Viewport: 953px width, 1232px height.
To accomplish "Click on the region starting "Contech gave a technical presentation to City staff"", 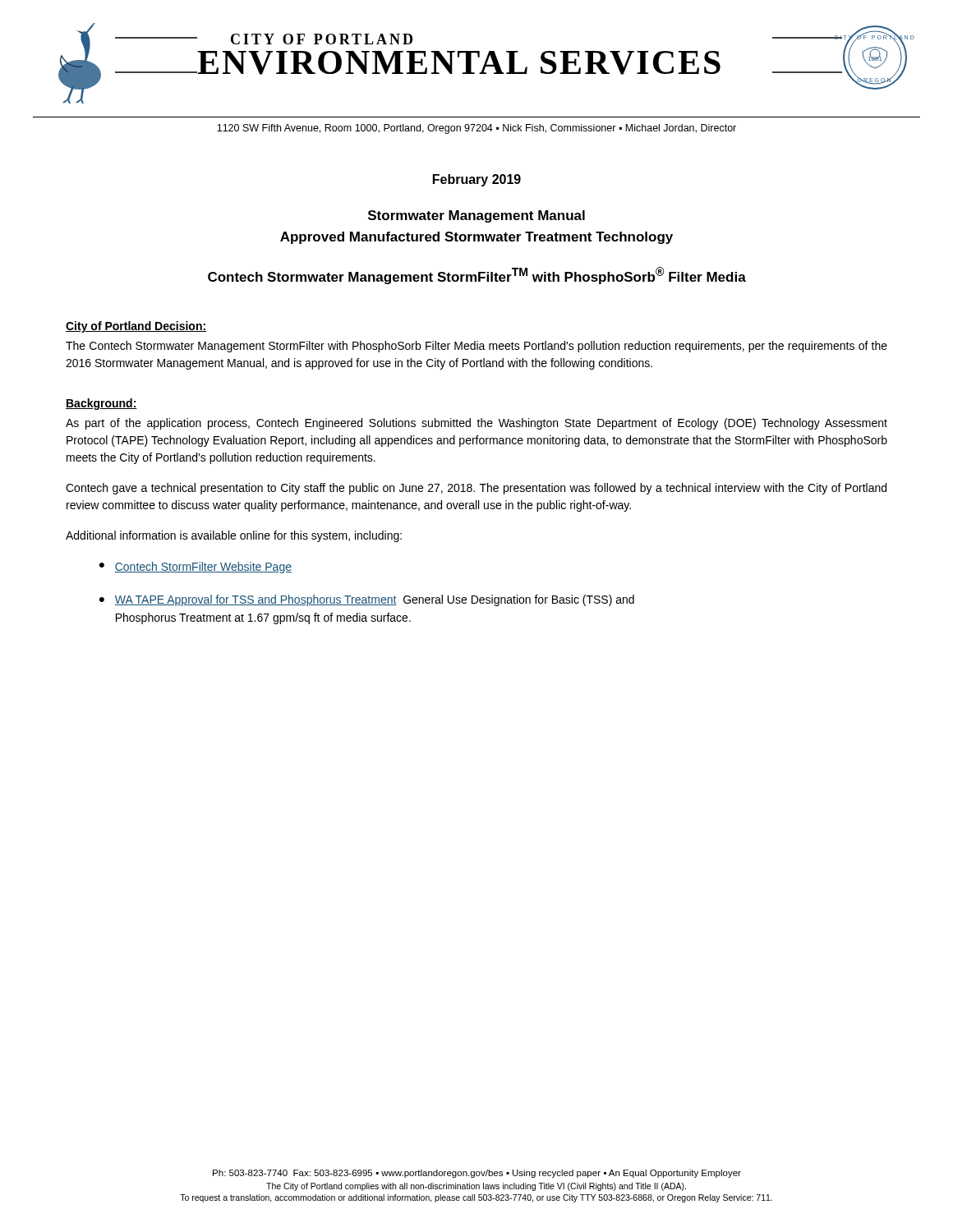I will 476,496.
